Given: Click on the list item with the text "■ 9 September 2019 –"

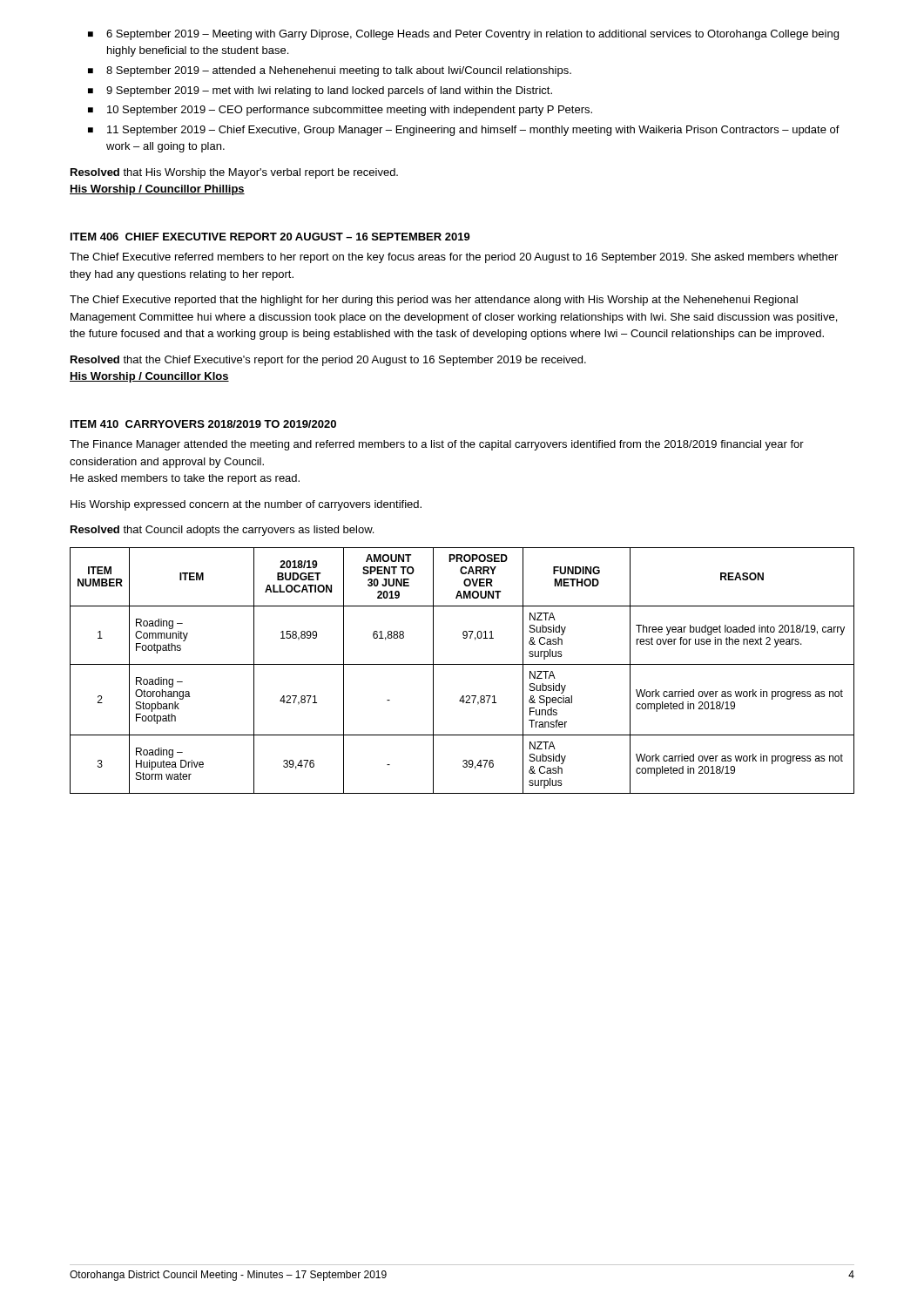Looking at the screenshot, I should [x=471, y=91].
